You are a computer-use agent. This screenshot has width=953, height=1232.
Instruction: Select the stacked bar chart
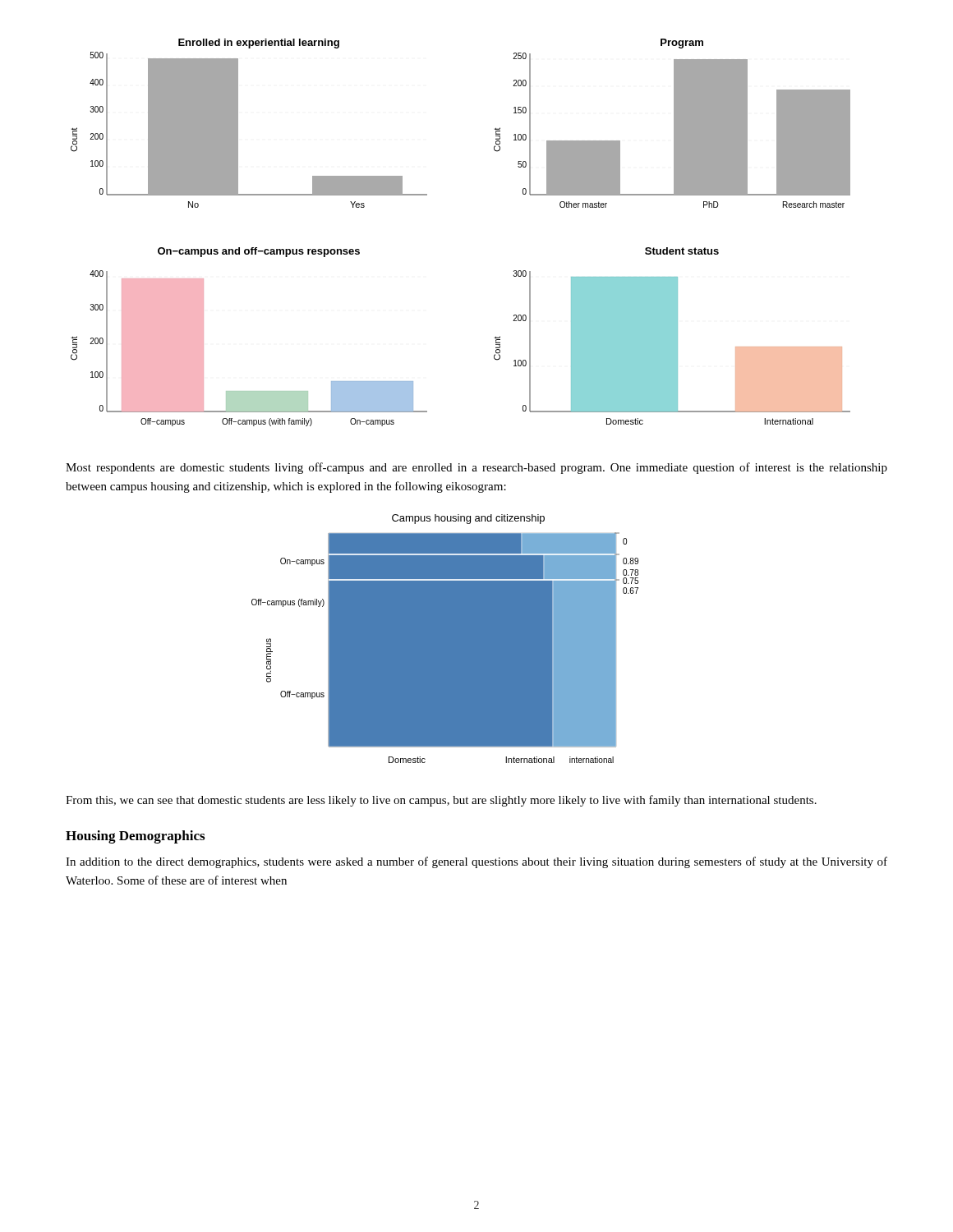point(476,645)
